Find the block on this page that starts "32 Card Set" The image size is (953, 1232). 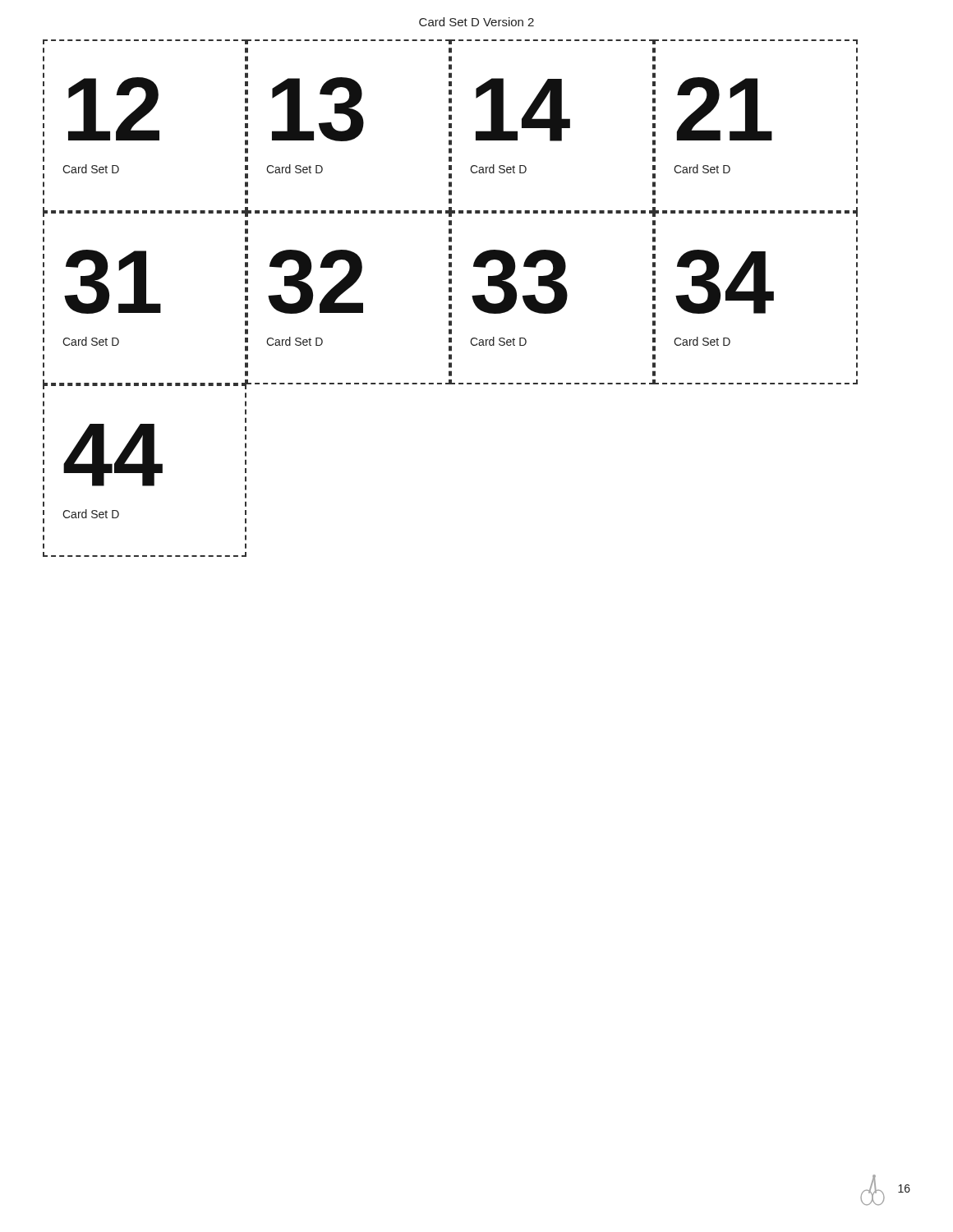tap(316, 290)
